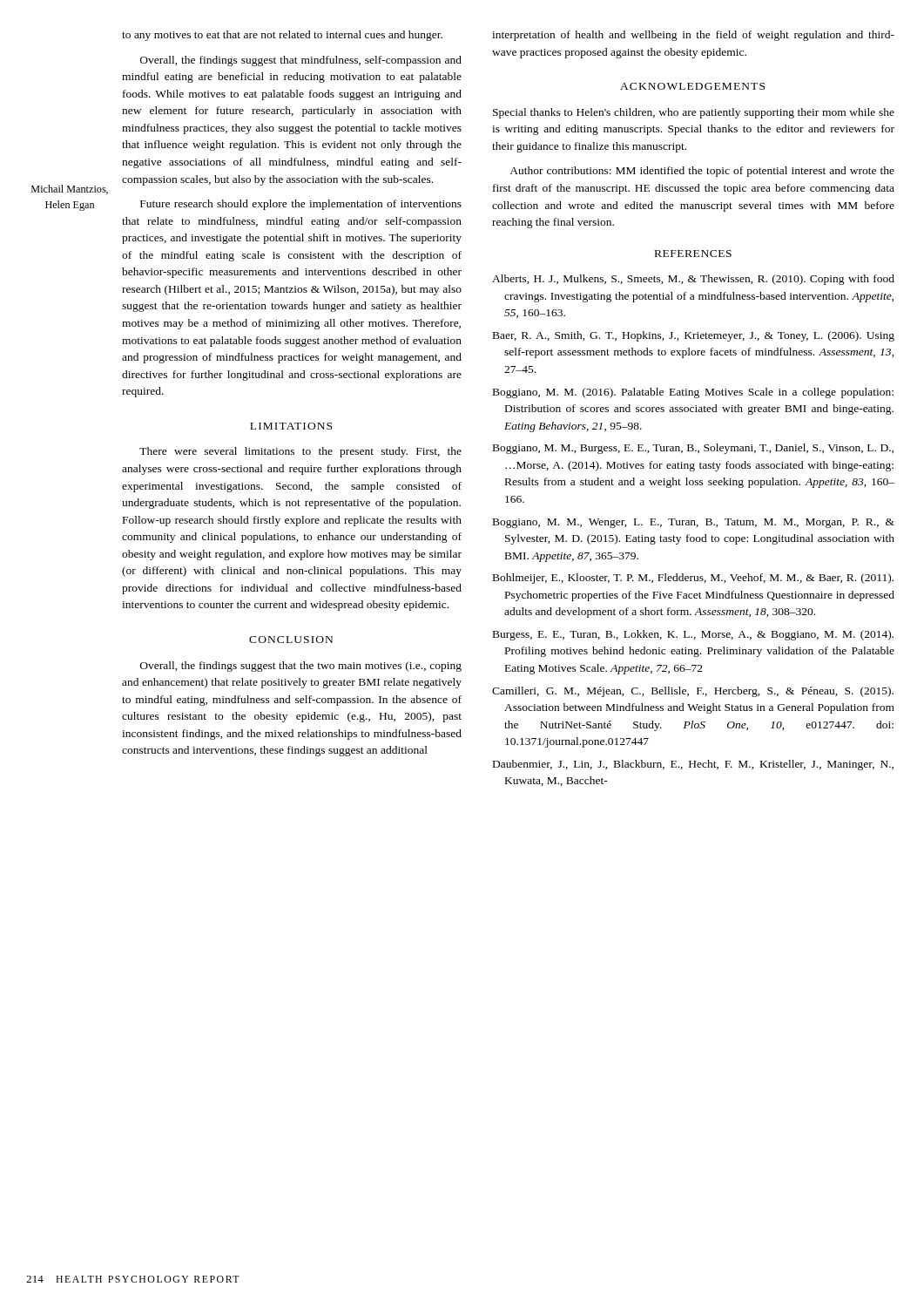Find the block on this page that starts "Author contributions: MM"
The width and height of the screenshot is (924, 1307).
tap(693, 196)
